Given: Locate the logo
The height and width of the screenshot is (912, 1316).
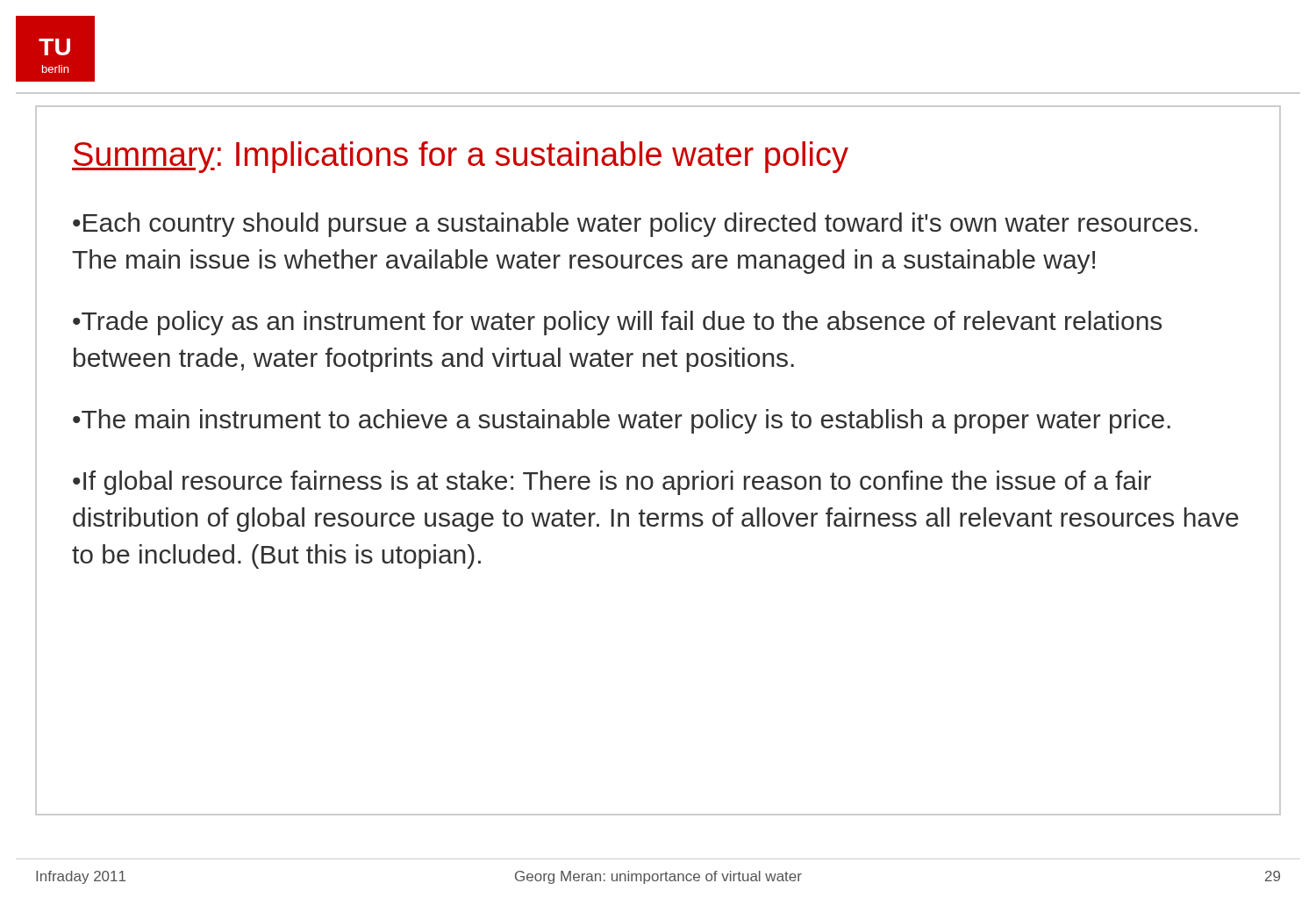Looking at the screenshot, I should (x=55, y=49).
